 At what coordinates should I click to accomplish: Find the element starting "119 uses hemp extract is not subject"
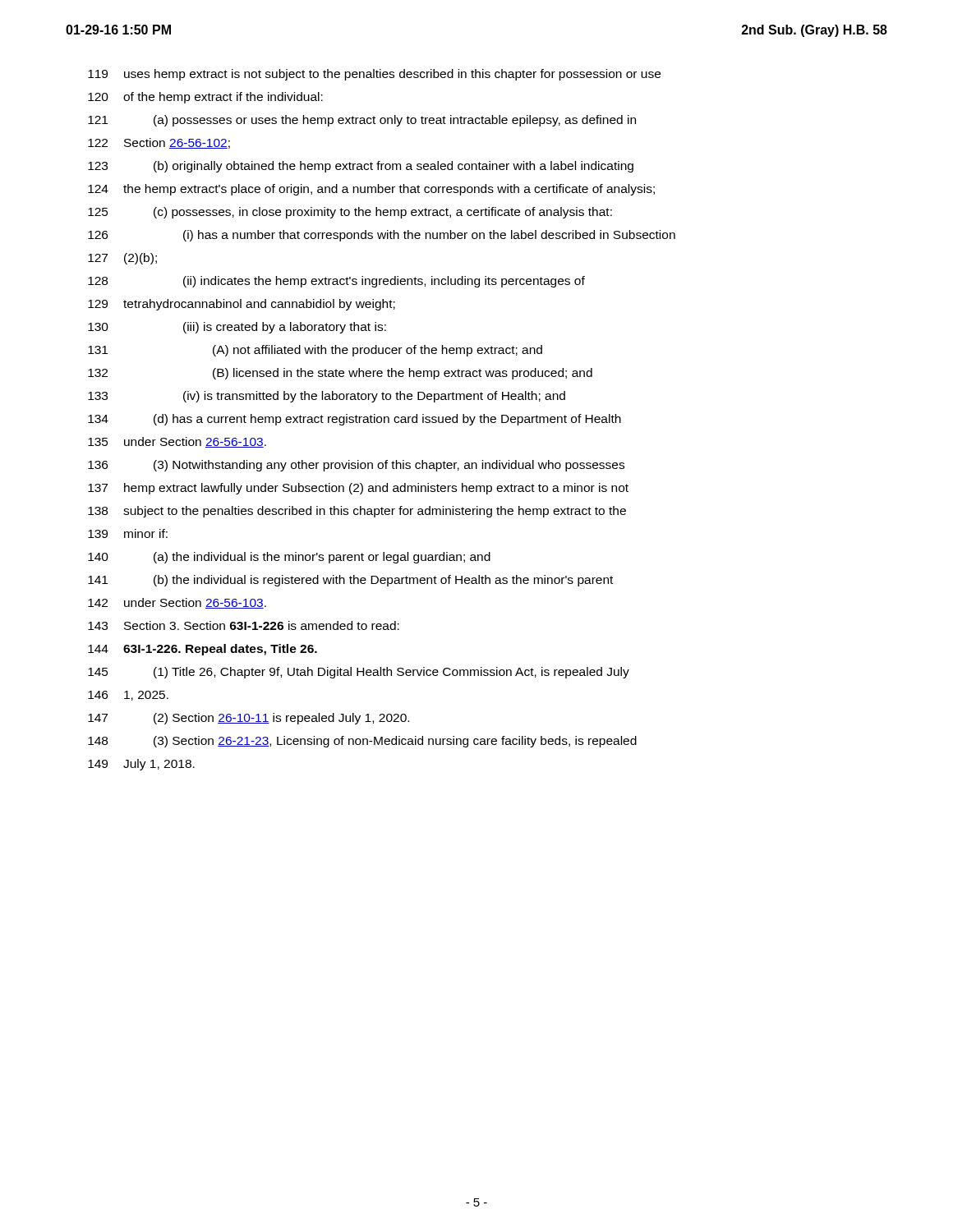[476, 74]
